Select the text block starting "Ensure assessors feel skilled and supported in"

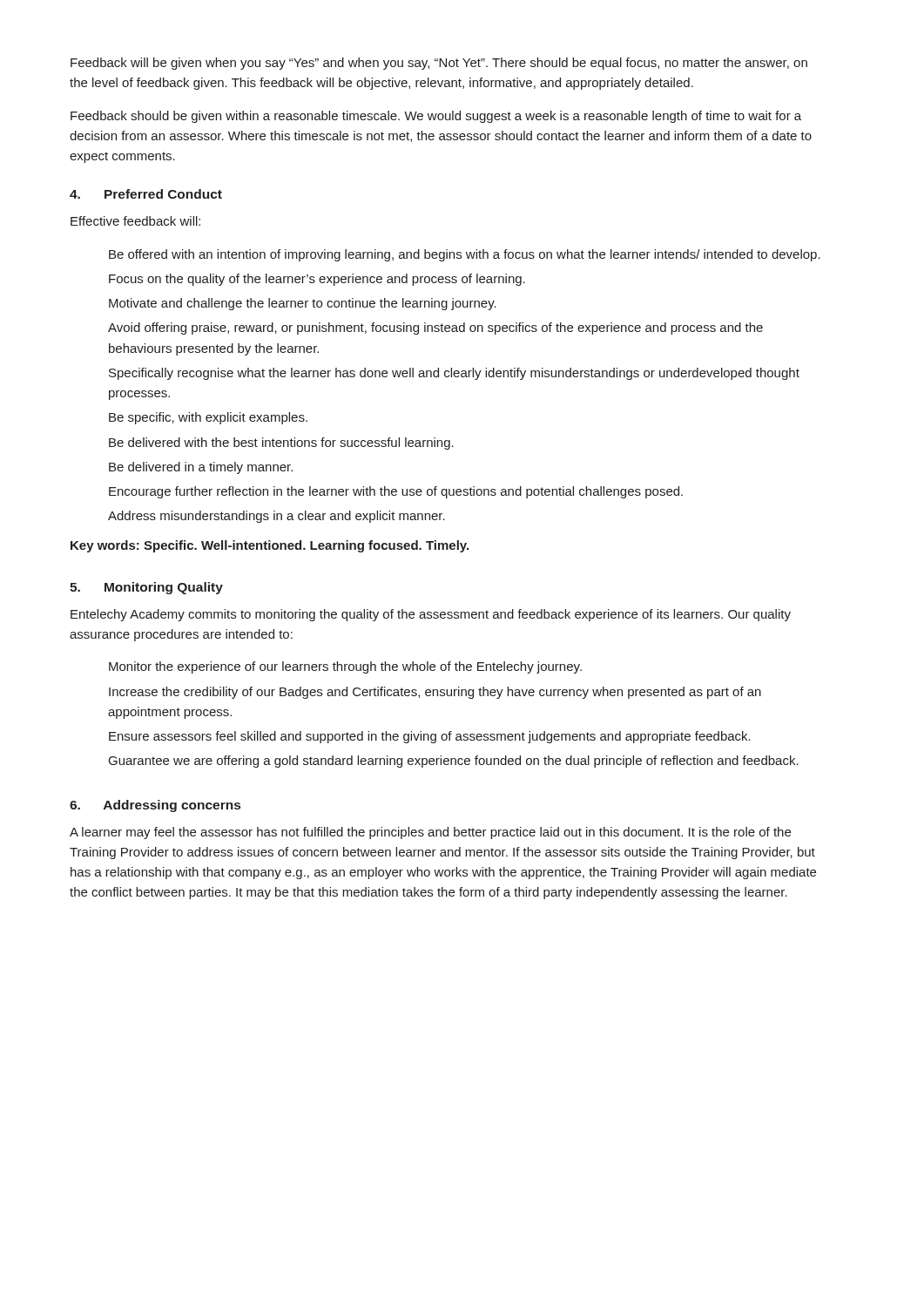[430, 736]
